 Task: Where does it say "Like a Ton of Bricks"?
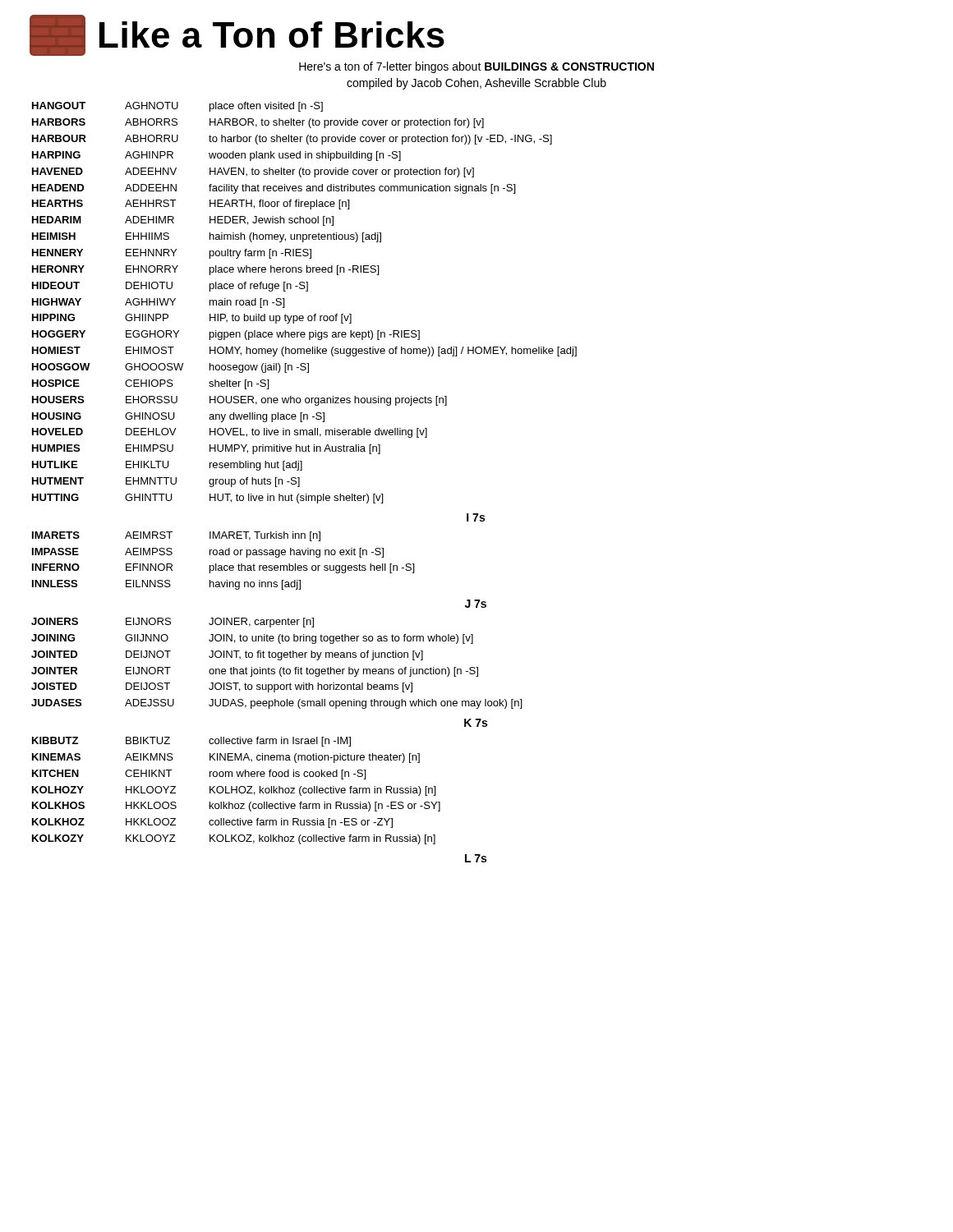(238, 35)
